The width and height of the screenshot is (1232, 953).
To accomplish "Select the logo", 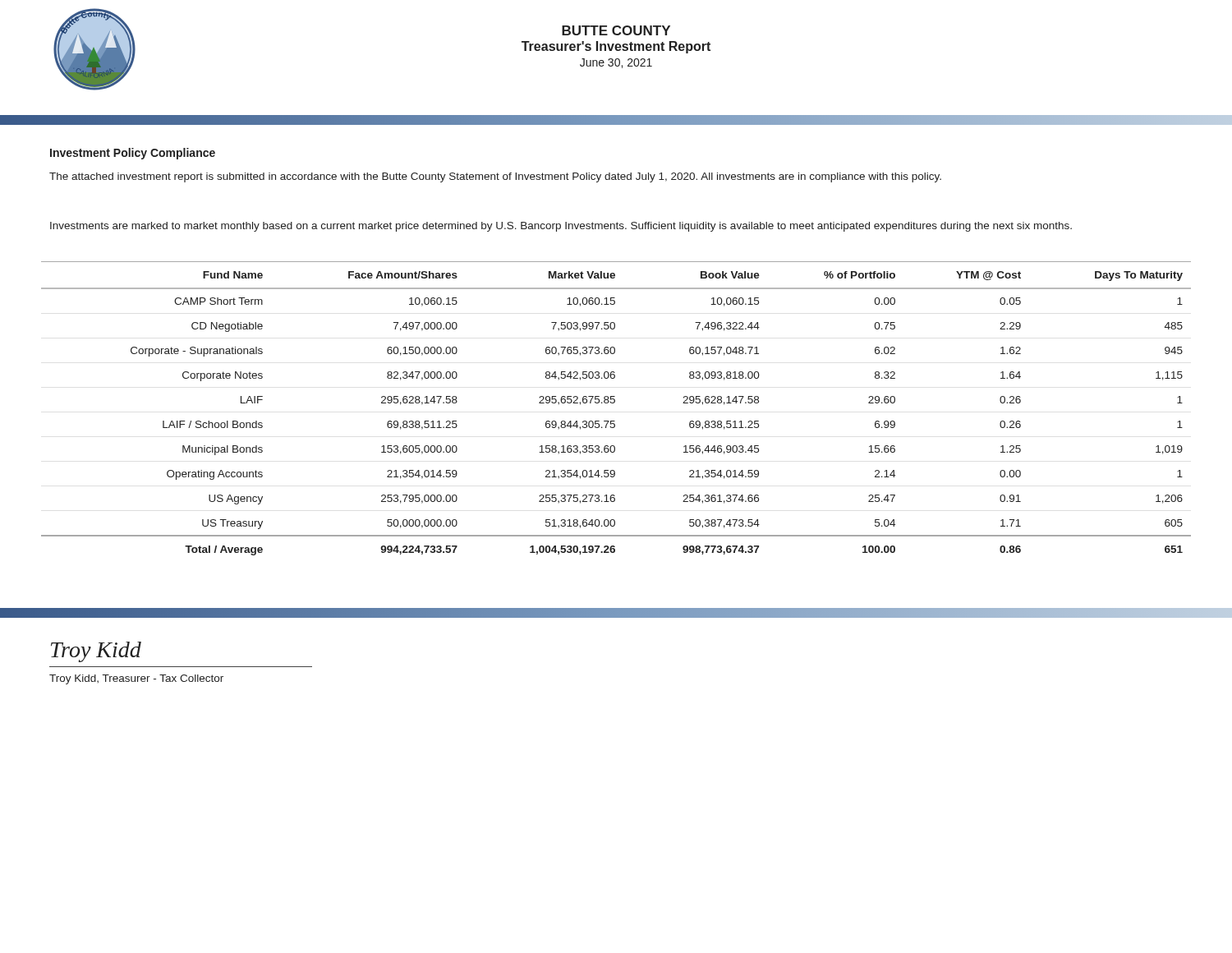I will pos(94,51).
